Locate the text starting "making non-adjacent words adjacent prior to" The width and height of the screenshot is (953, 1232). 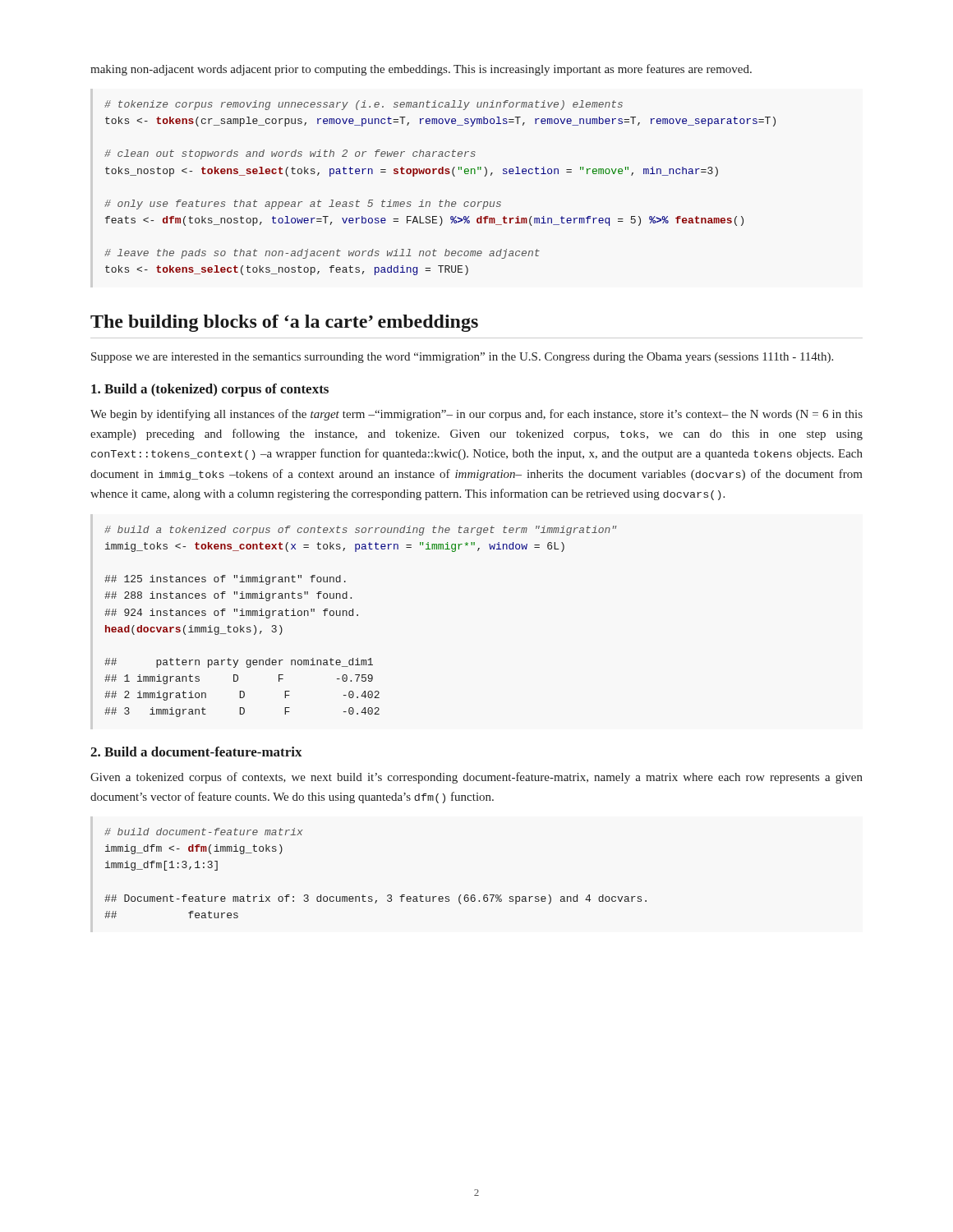coord(476,69)
